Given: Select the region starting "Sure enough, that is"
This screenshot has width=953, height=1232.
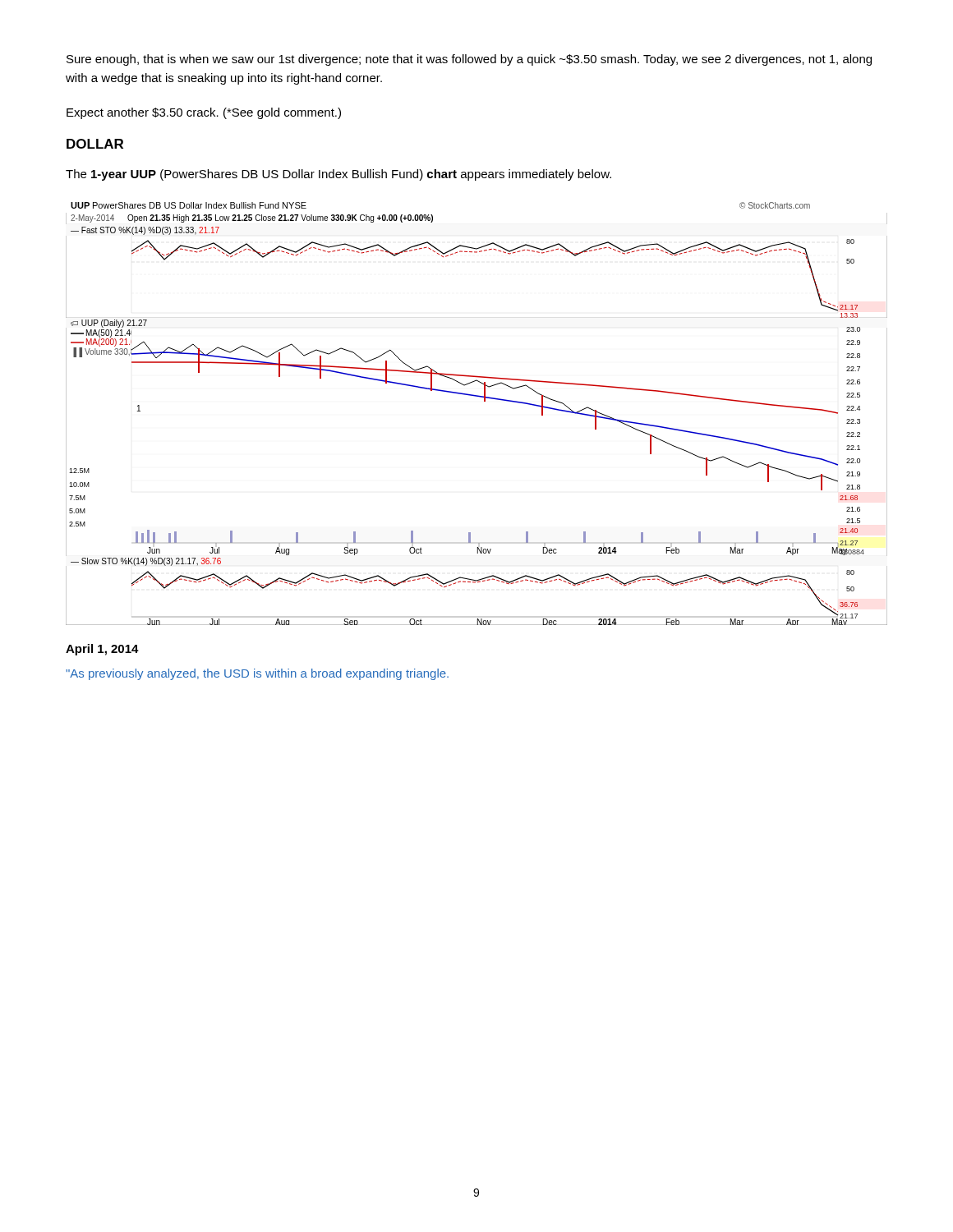Looking at the screenshot, I should coord(469,68).
